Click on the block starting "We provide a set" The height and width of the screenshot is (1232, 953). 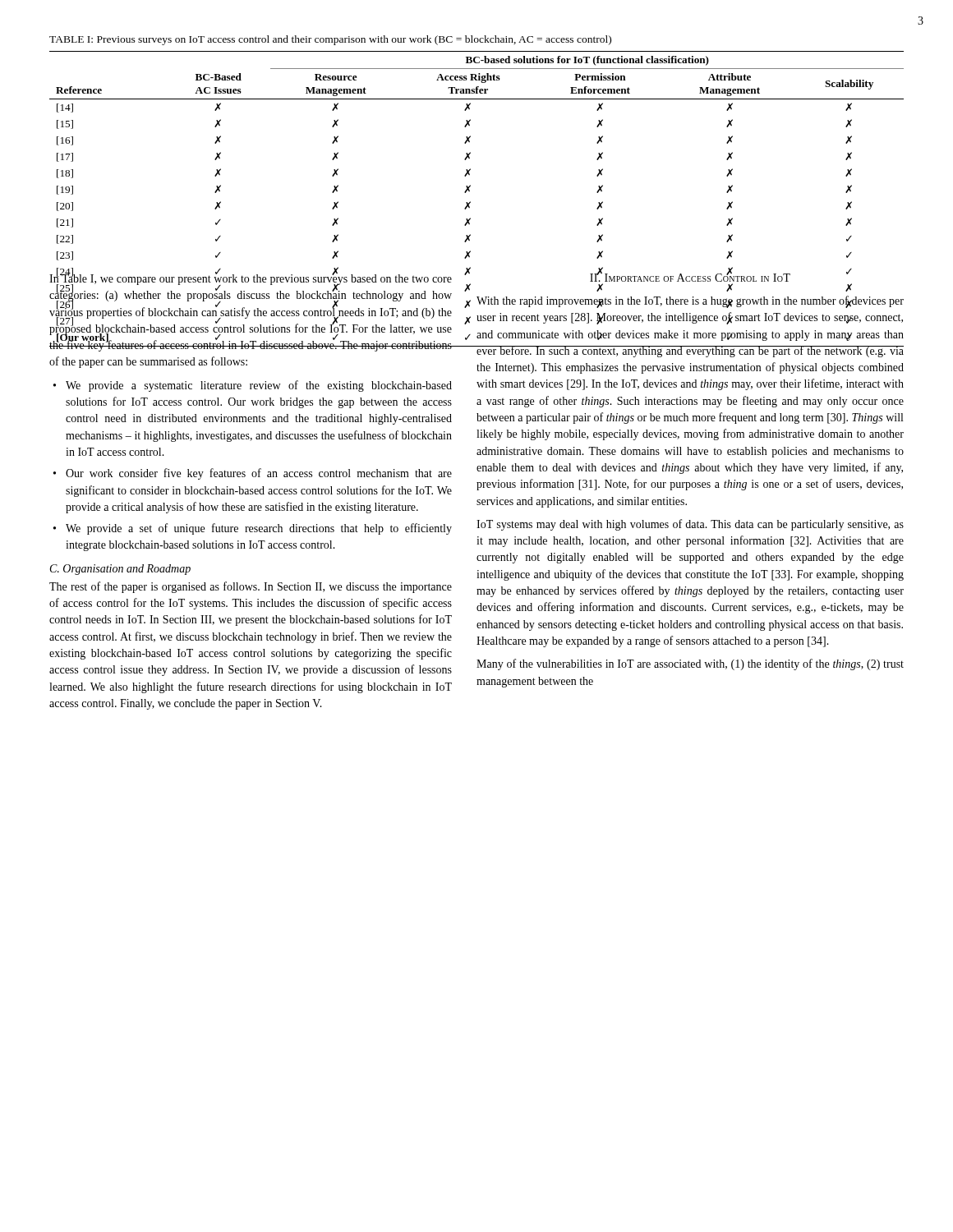[x=259, y=537]
